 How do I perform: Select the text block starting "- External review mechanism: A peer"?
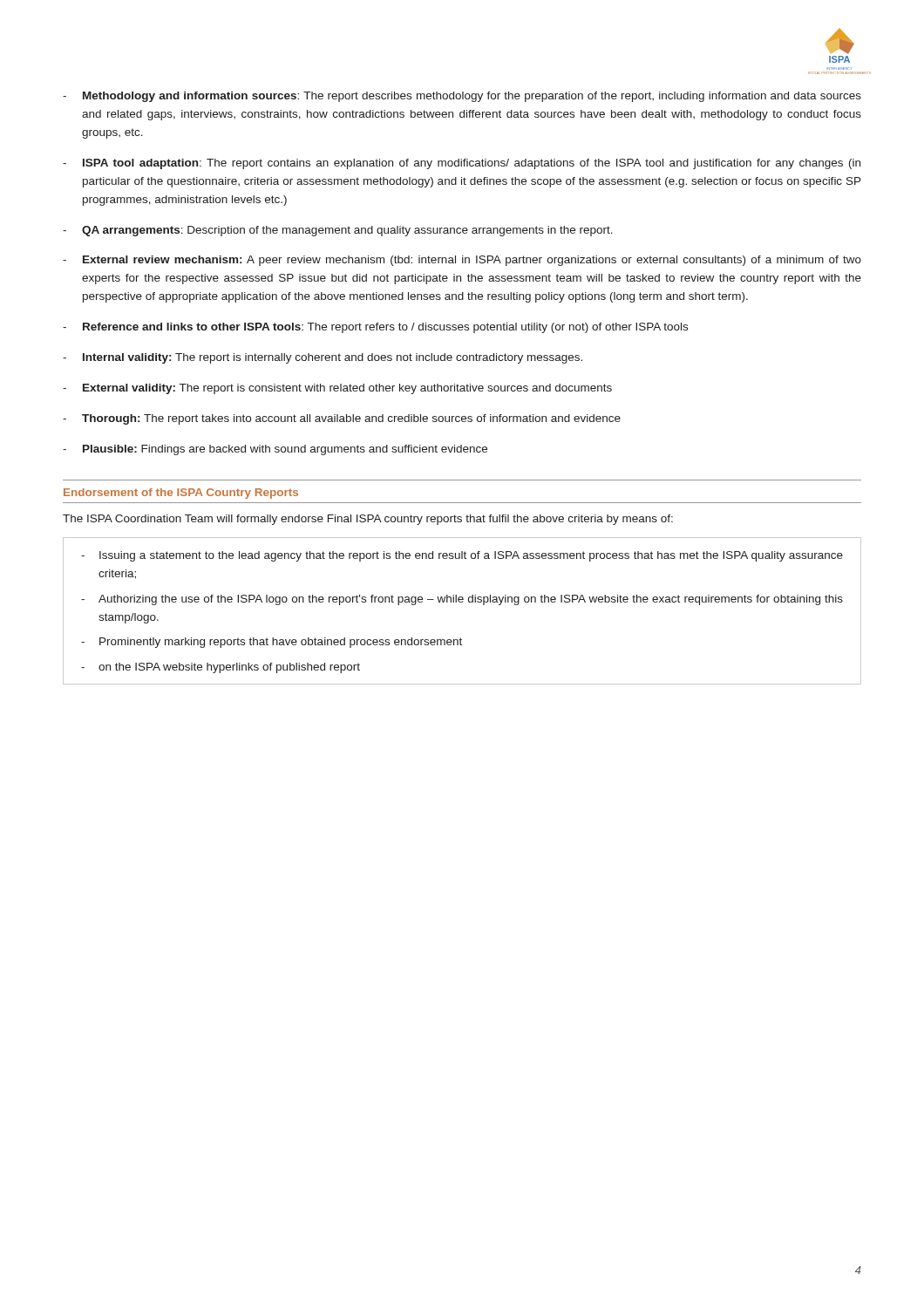[462, 279]
